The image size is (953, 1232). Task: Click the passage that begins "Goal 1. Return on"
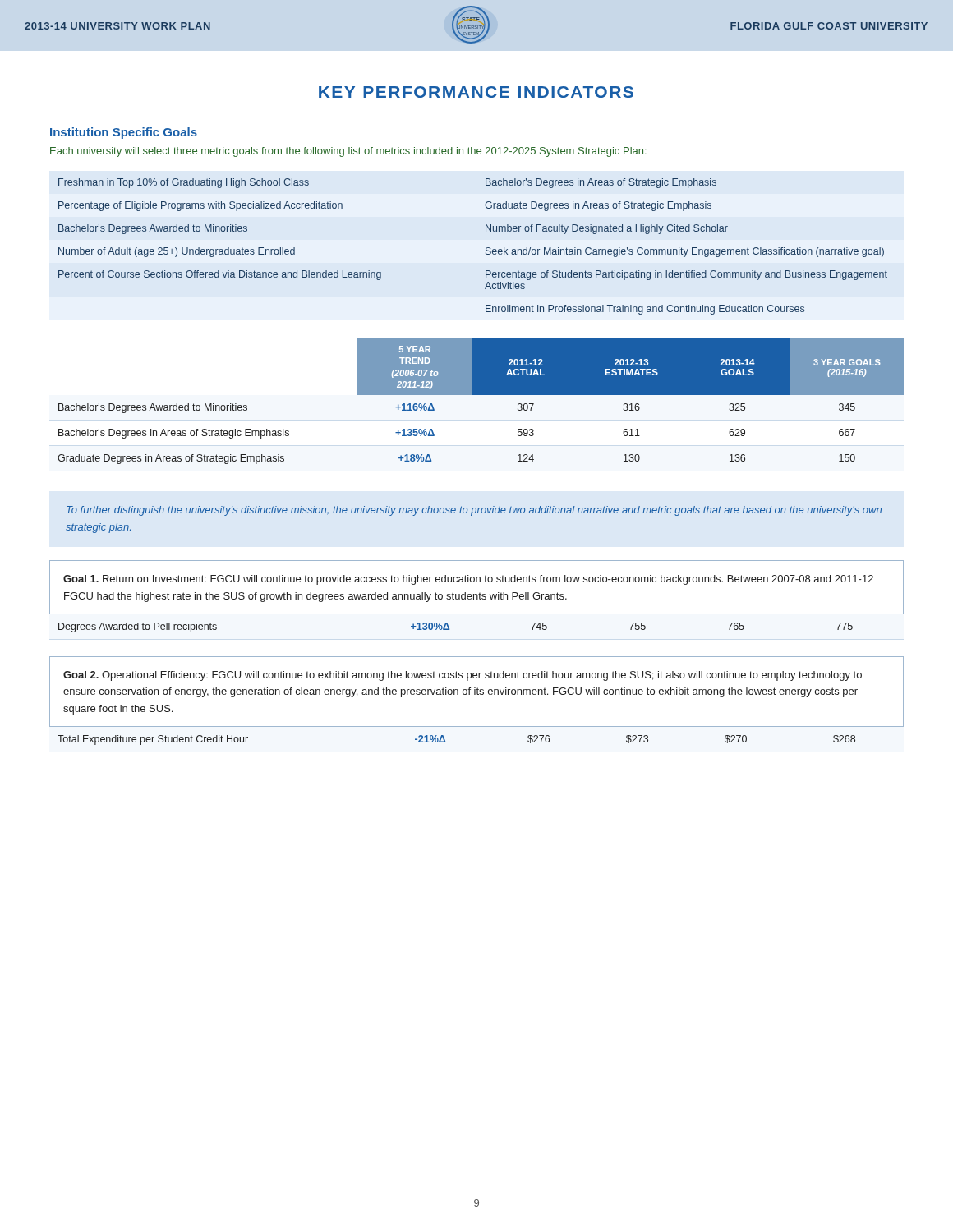point(468,587)
